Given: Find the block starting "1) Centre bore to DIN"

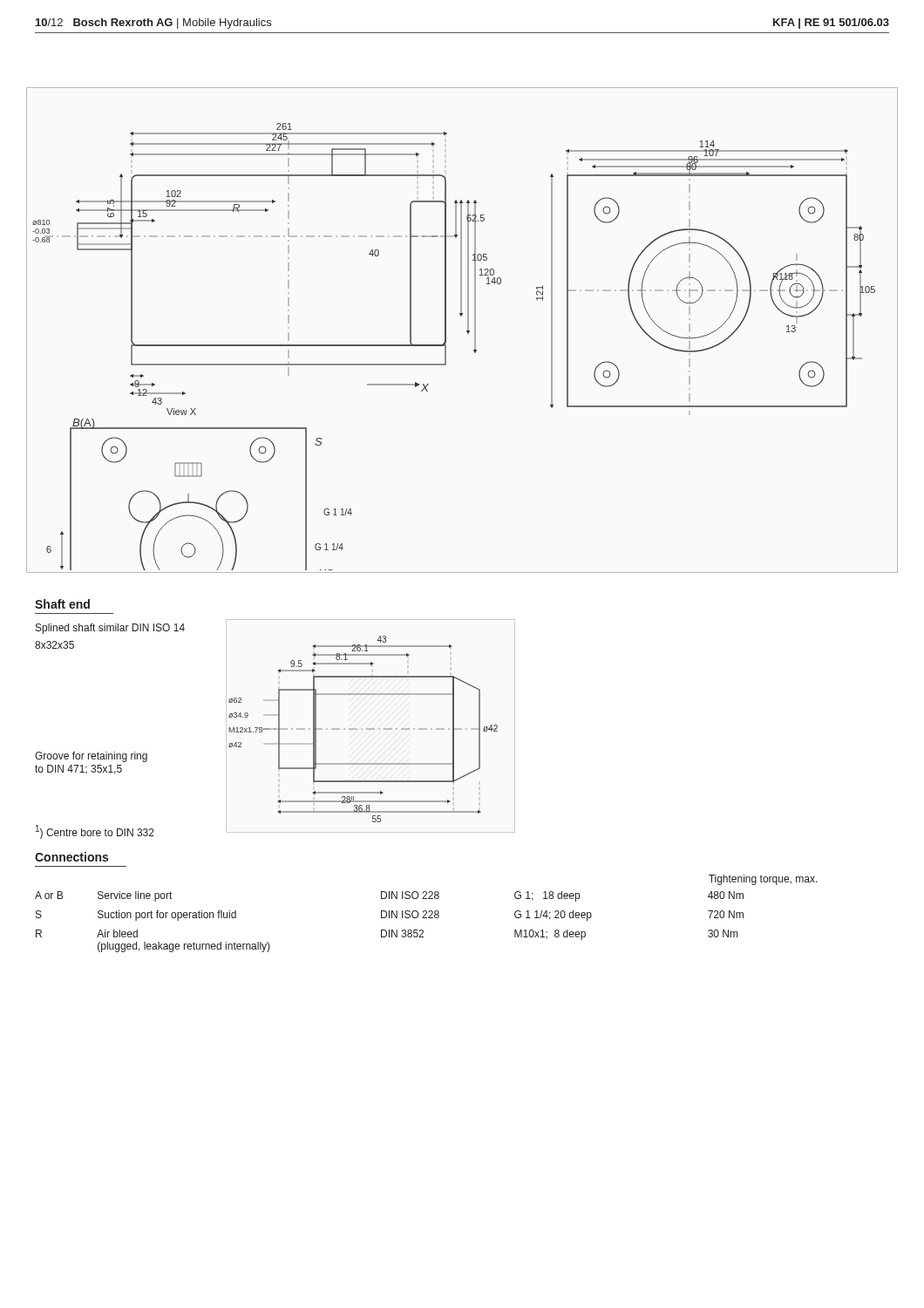Looking at the screenshot, I should 95,831.
